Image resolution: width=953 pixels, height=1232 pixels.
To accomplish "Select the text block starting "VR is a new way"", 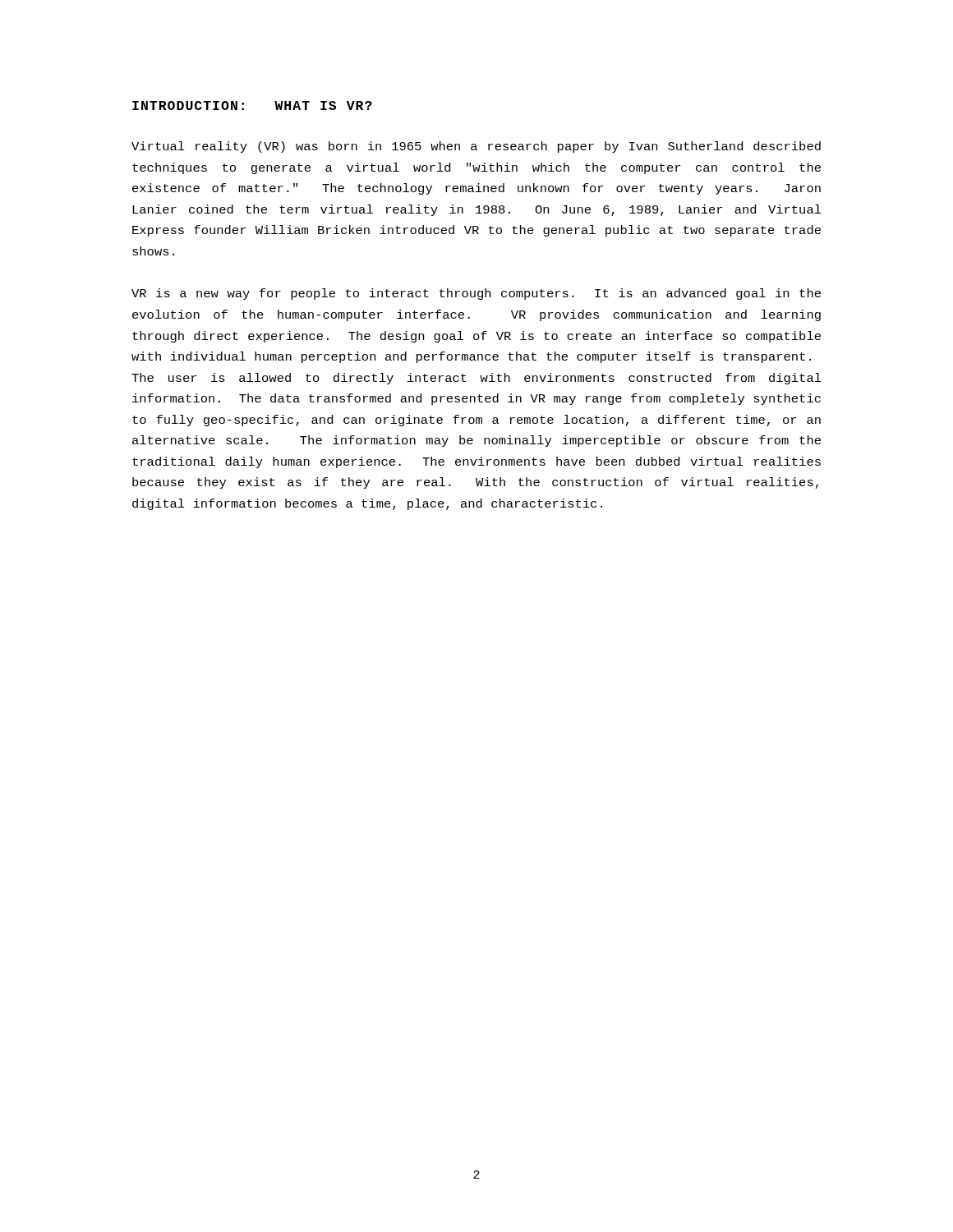I will (x=476, y=399).
